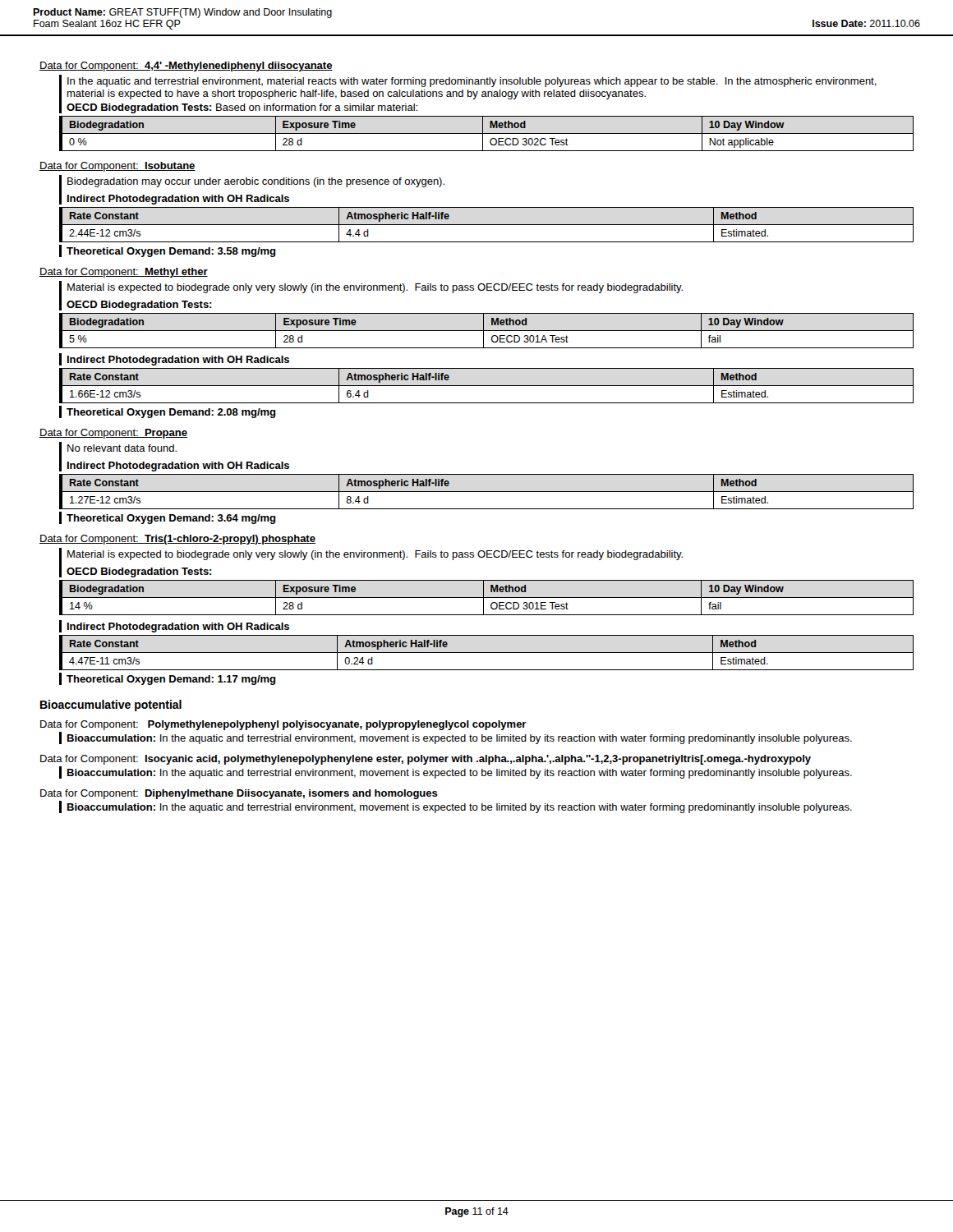The width and height of the screenshot is (953, 1232).
Task: Locate the block of text that opens with "No relevant data found. Indirect"
Action: click(x=486, y=457)
